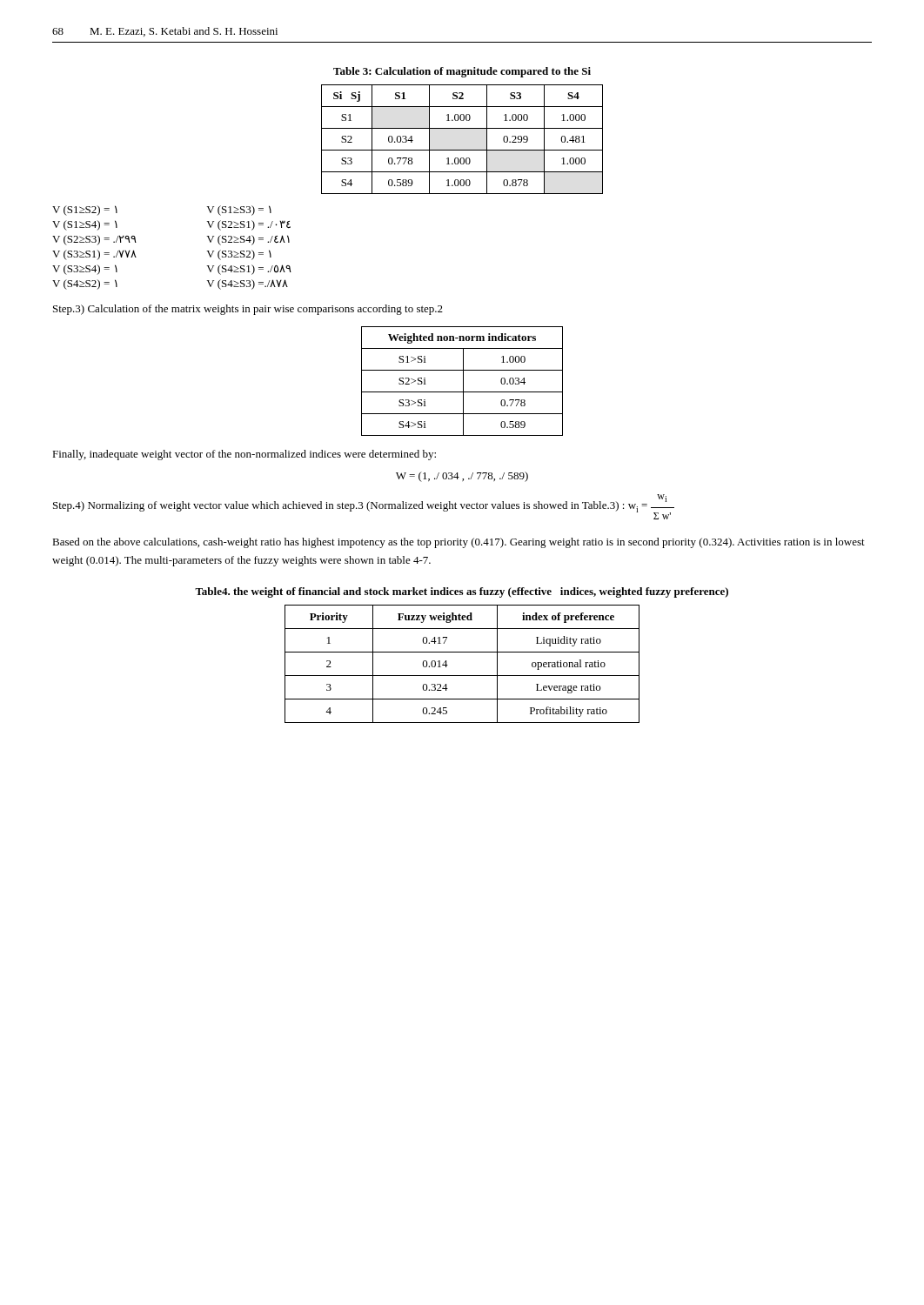Screen dimensions: 1305x924
Task: Click on the element starting "Based on the above"
Action: [x=458, y=551]
